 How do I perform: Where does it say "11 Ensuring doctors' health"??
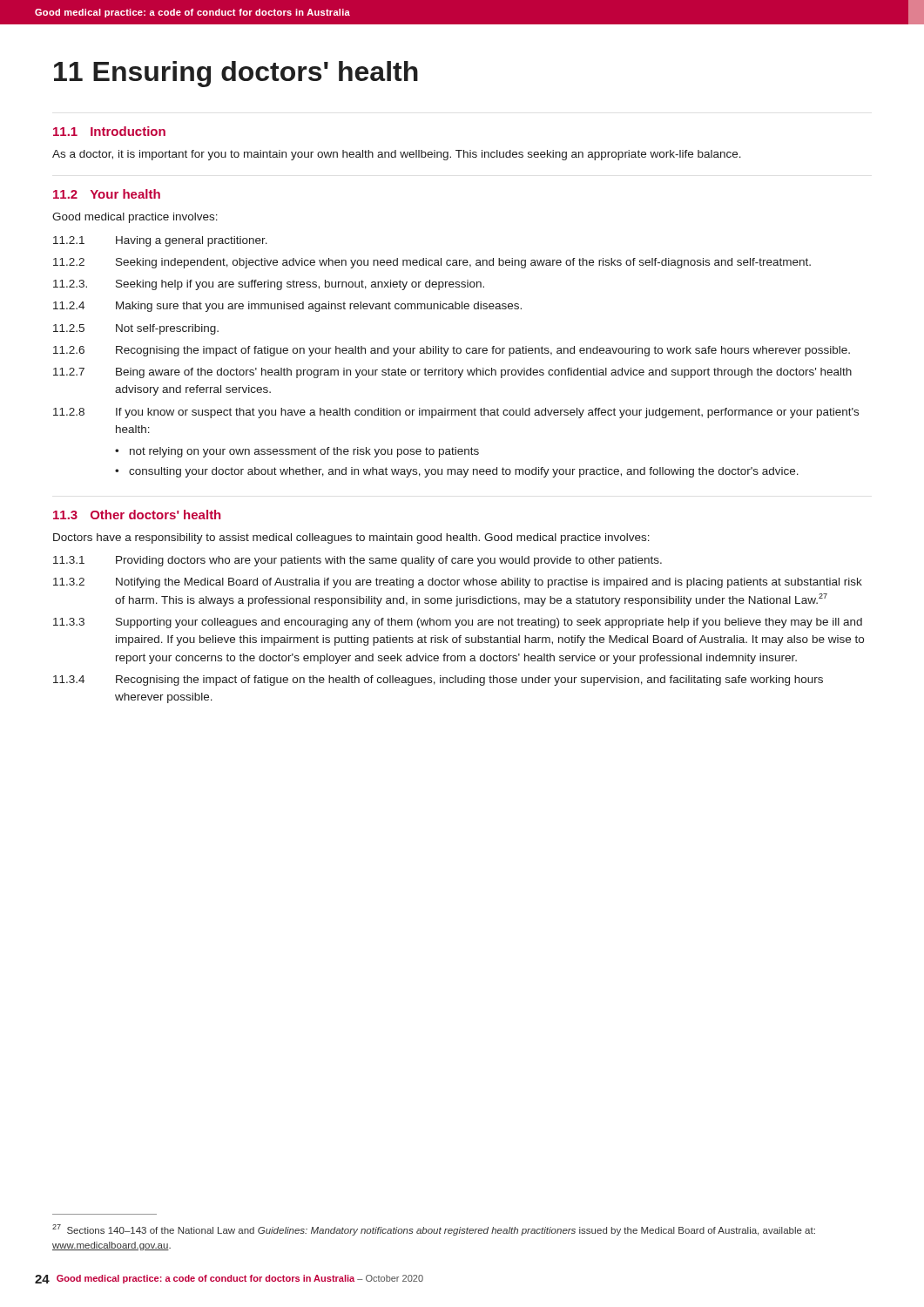(x=236, y=72)
